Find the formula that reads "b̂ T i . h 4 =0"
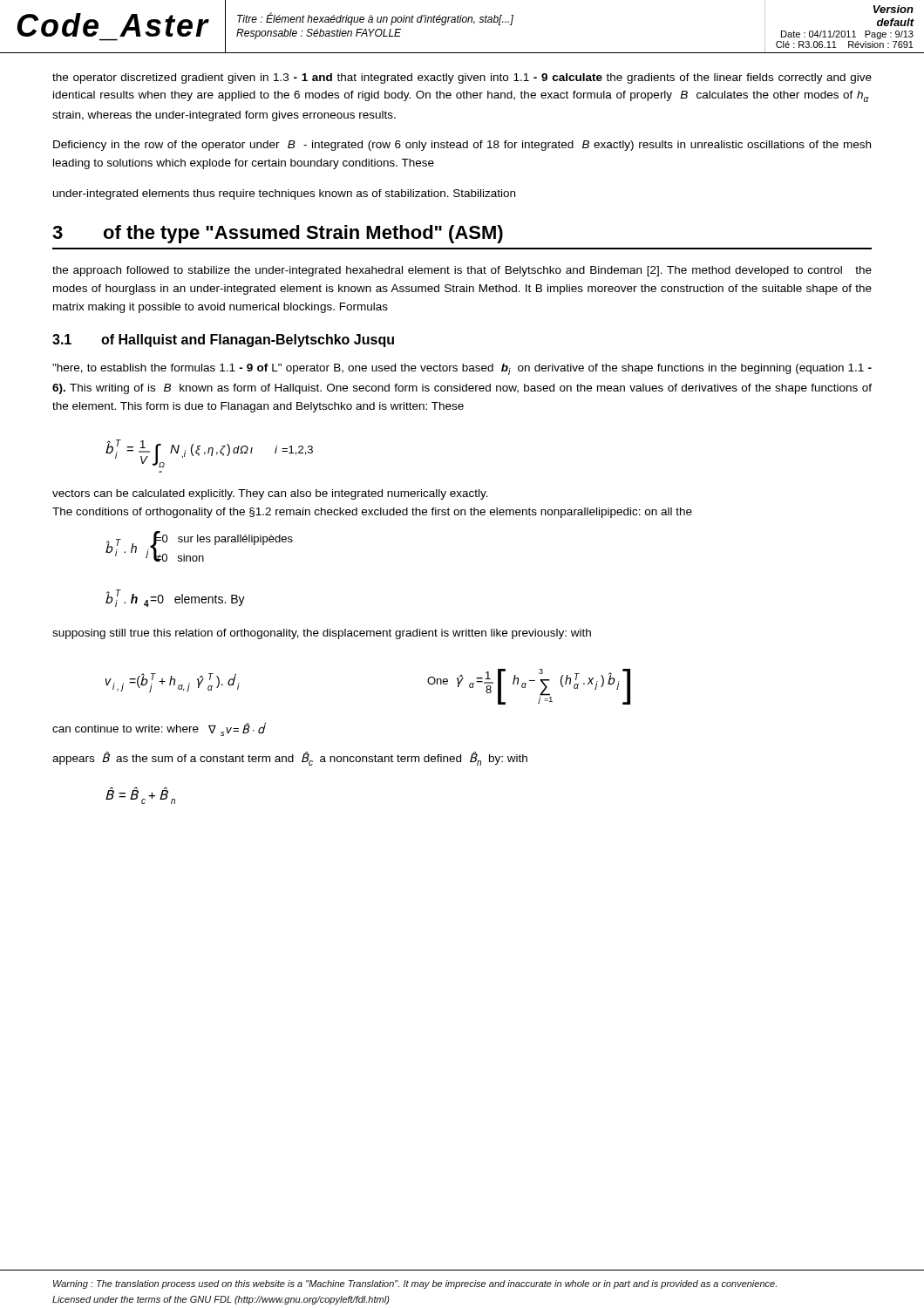Image resolution: width=924 pixels, height=1308 pixels. (x=218, y=599)
